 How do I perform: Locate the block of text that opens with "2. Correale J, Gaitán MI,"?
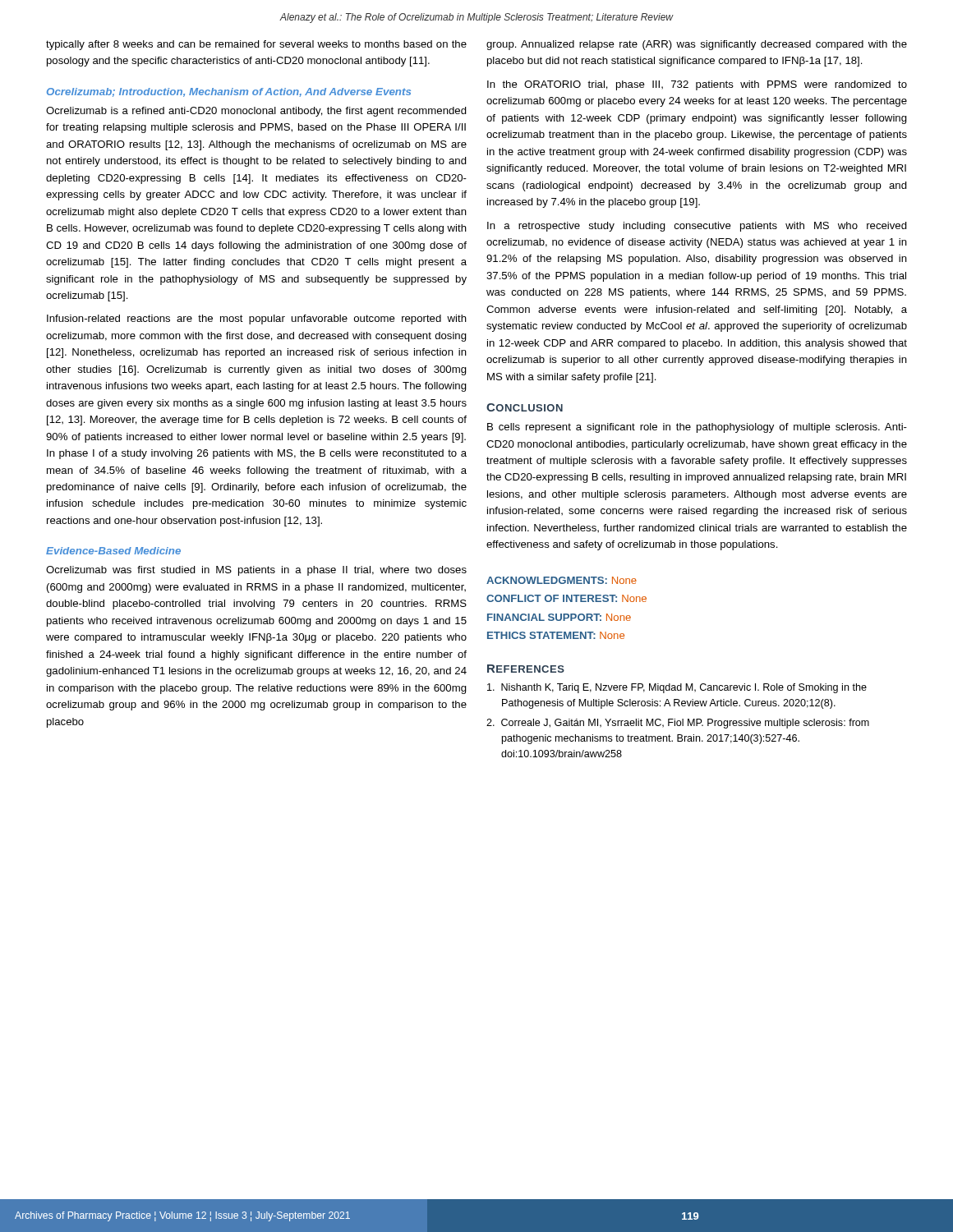point(678,738)
